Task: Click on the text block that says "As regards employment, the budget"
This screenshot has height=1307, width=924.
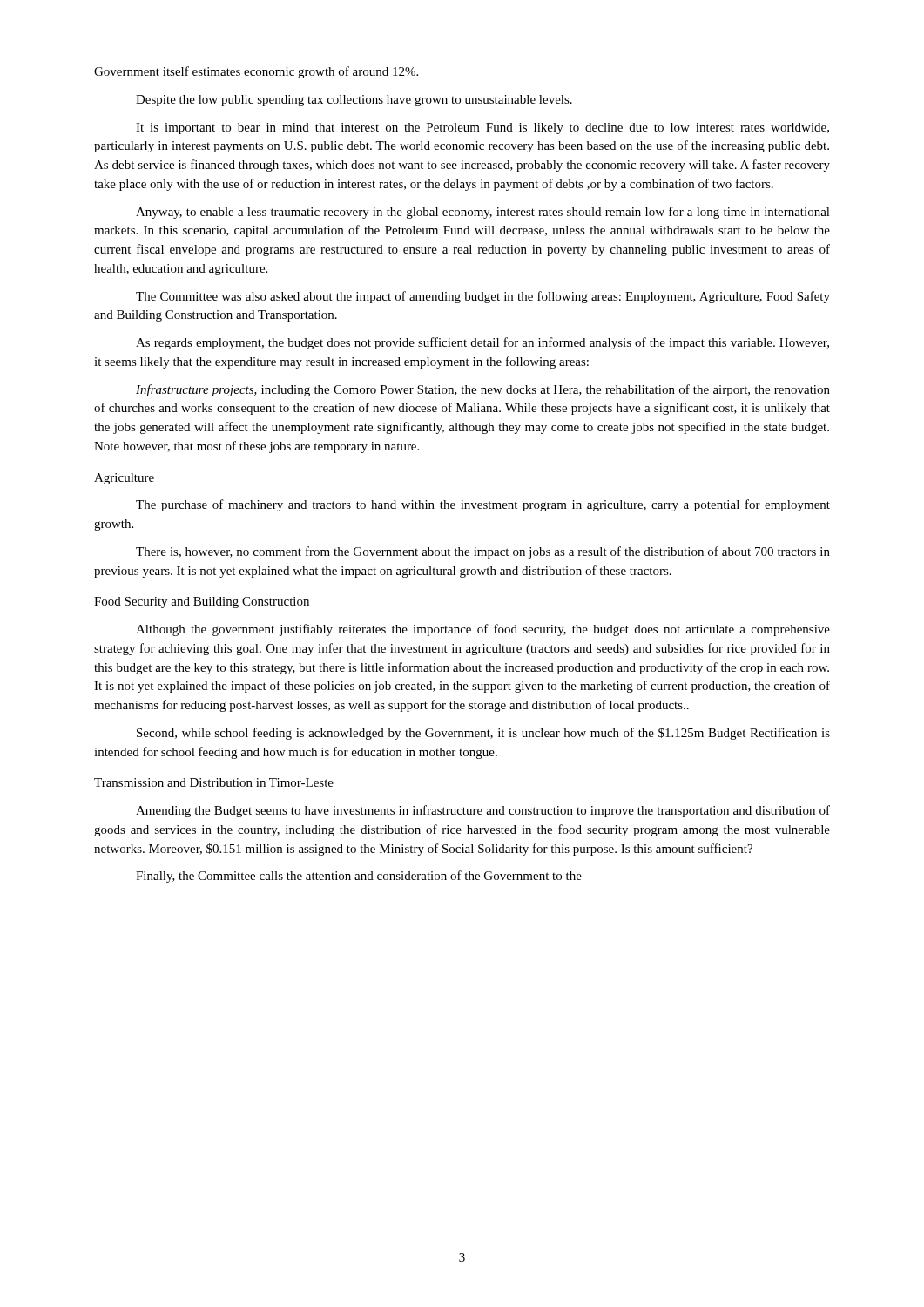Action: tap(462, 353)
